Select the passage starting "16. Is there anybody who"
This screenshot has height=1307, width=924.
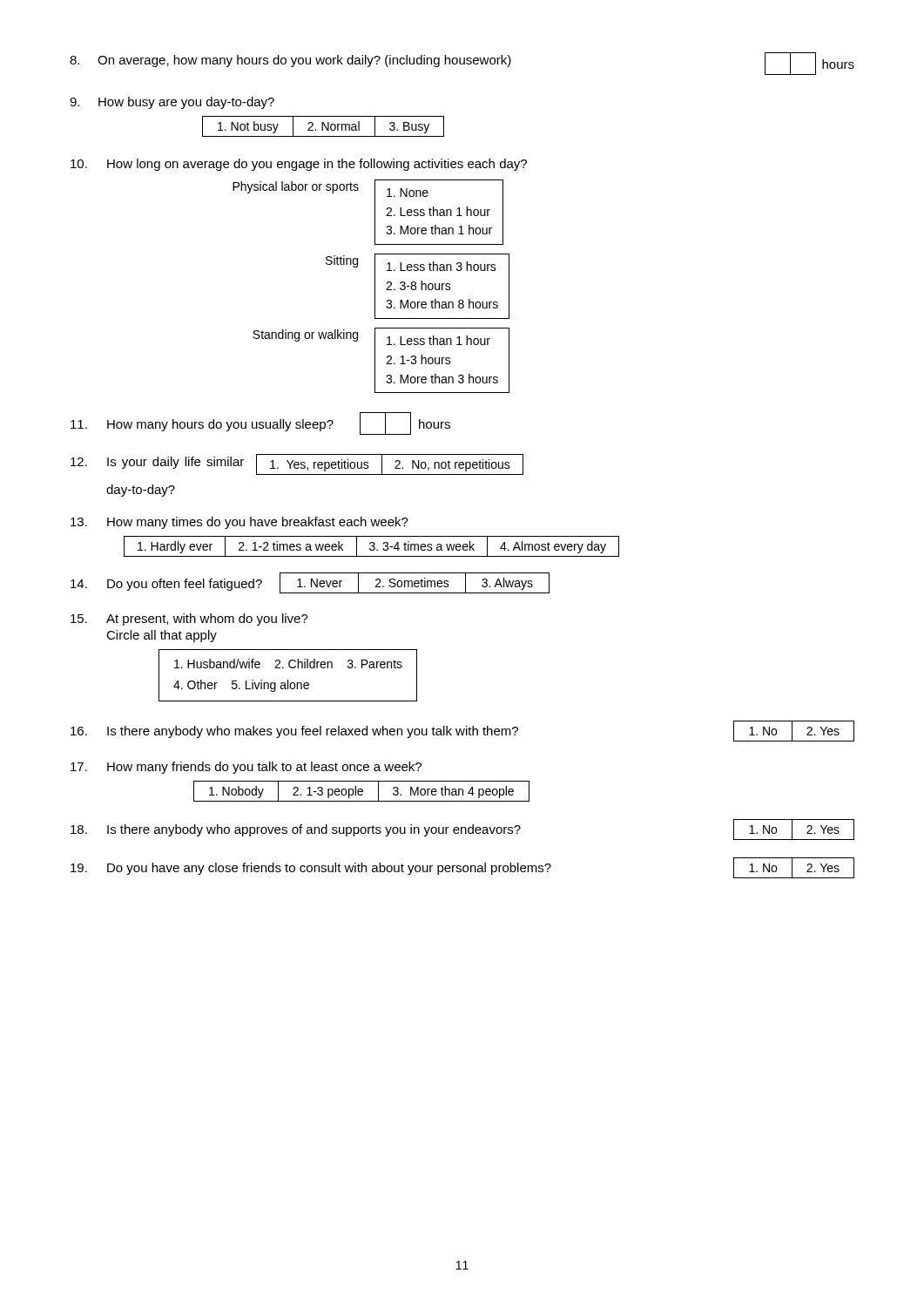[x=462, y=731]
